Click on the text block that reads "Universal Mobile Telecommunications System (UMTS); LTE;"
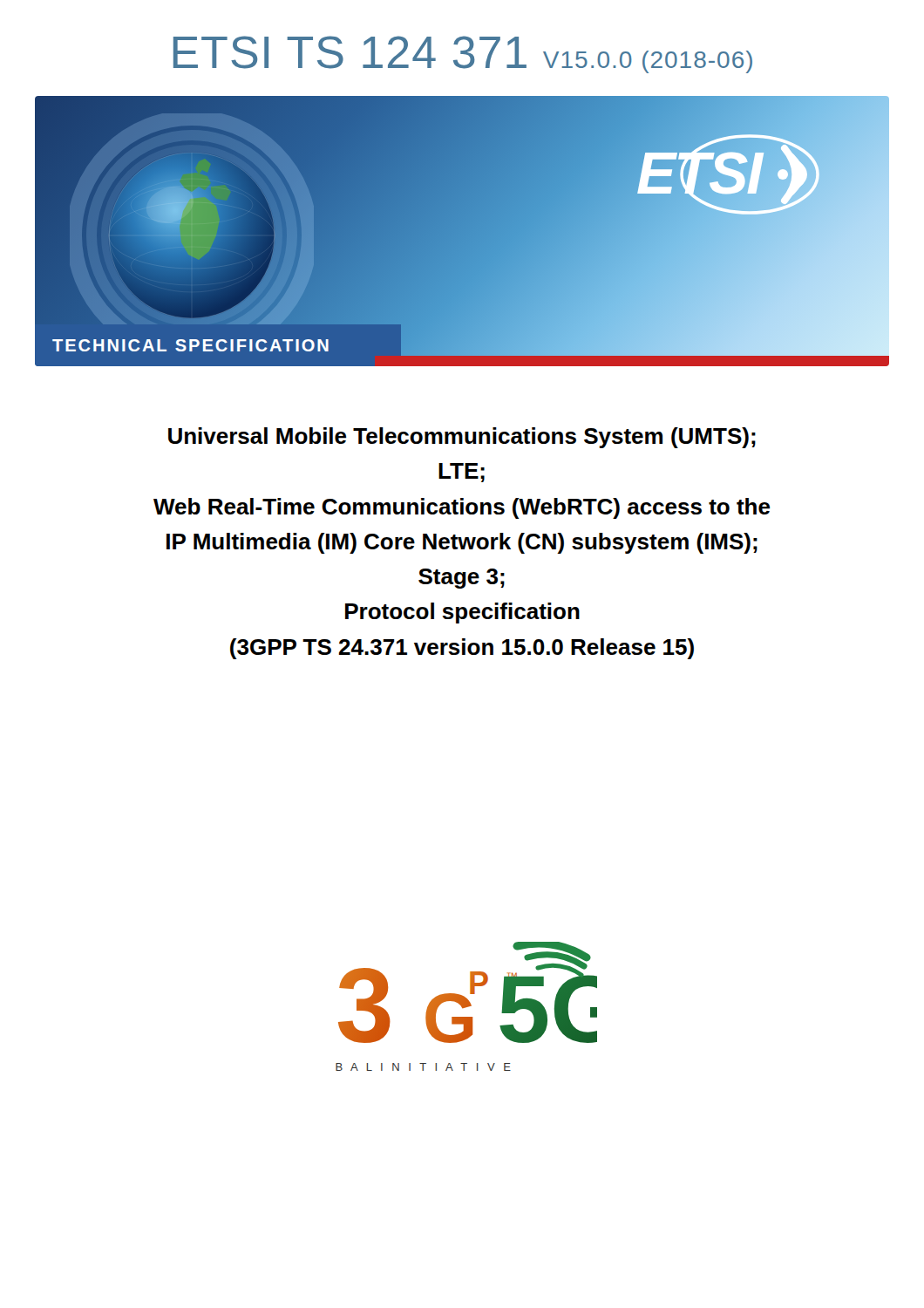This screenshot has width=924, height=1308. [x=462, y=542]
